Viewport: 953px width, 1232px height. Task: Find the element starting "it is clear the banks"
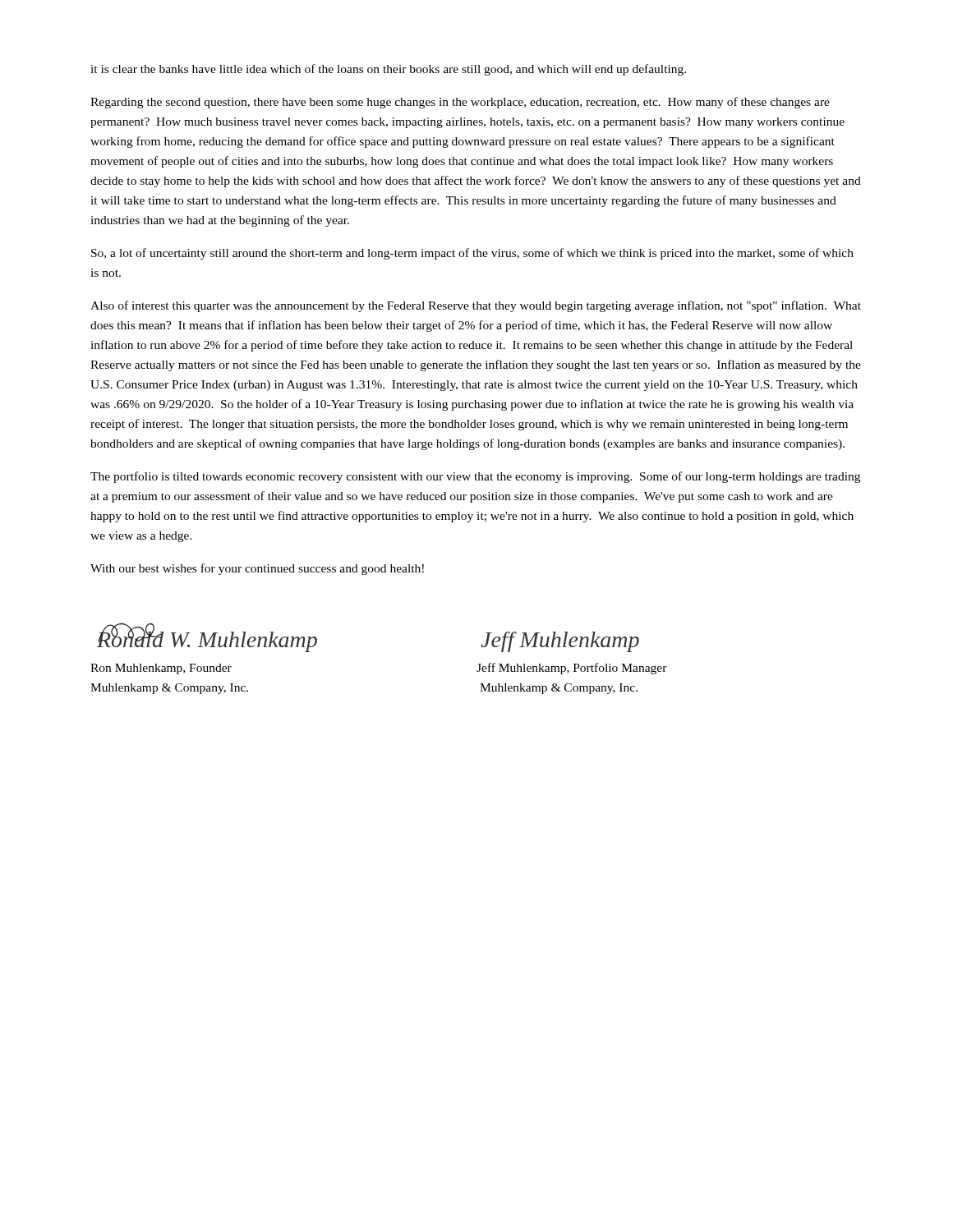tap(389, 69)
